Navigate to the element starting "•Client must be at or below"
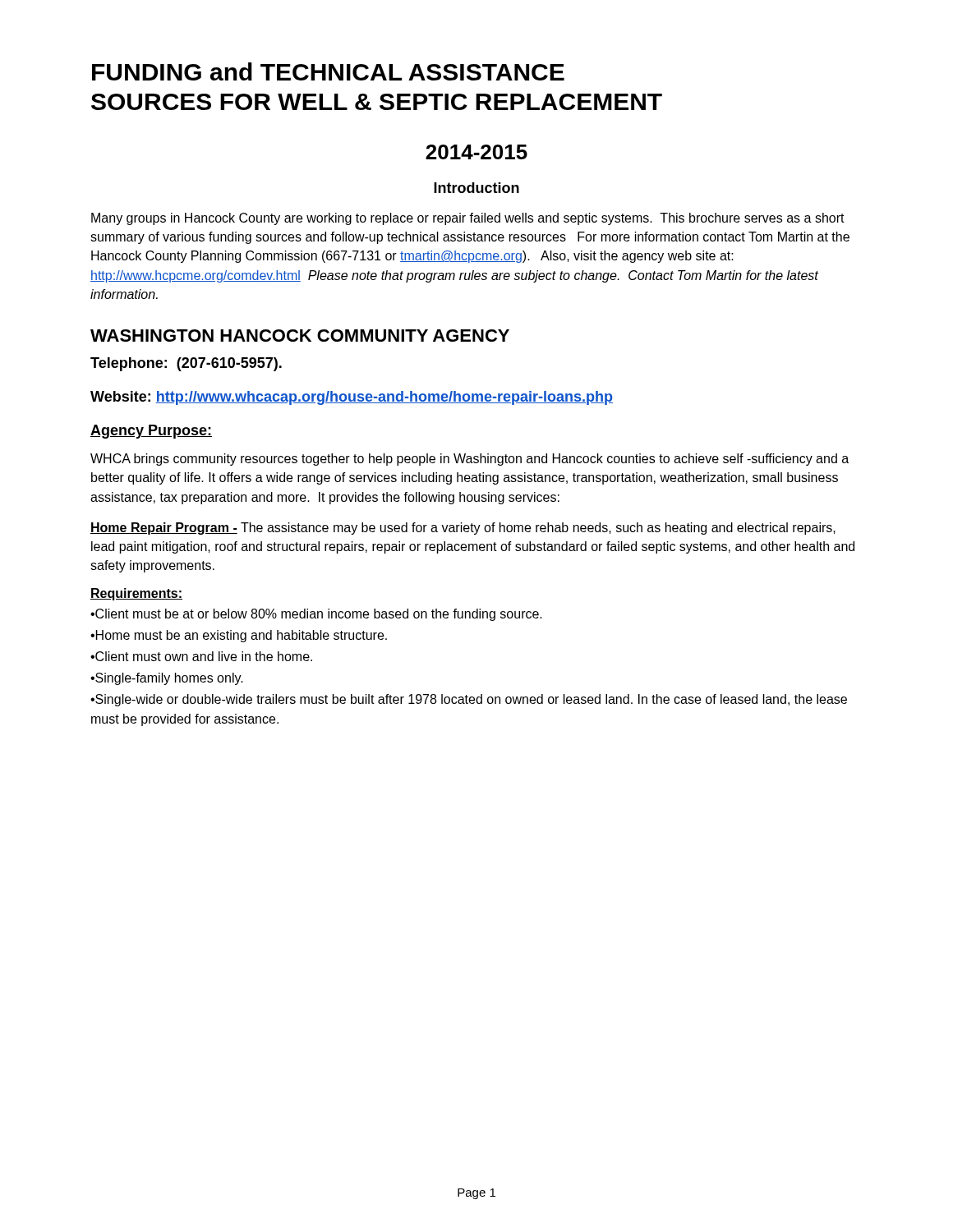The width and height of the screenshot is (953, 1232). coord(317,614)
